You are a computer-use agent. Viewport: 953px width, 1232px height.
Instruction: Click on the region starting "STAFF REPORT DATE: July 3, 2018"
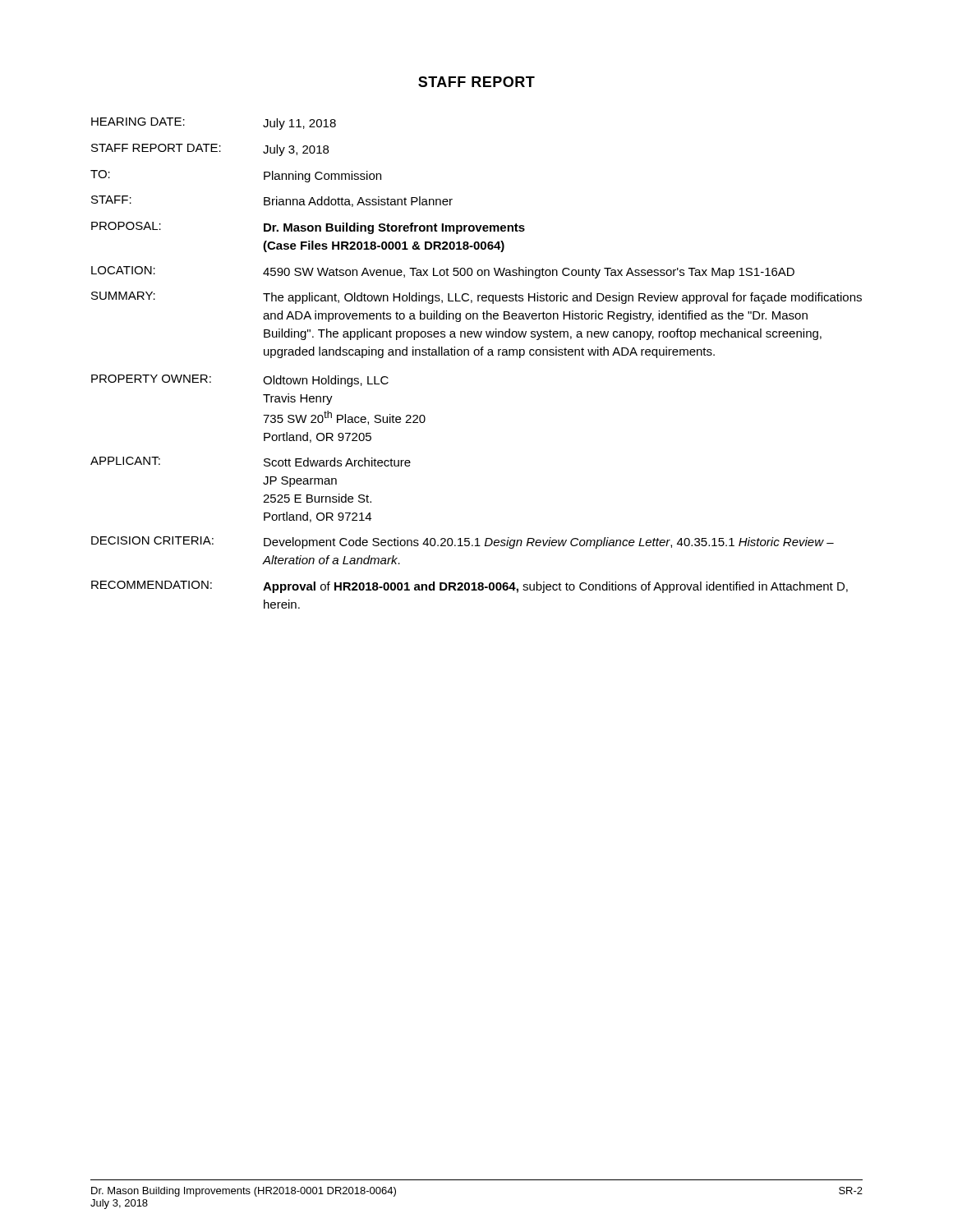(x=210, y=150)
